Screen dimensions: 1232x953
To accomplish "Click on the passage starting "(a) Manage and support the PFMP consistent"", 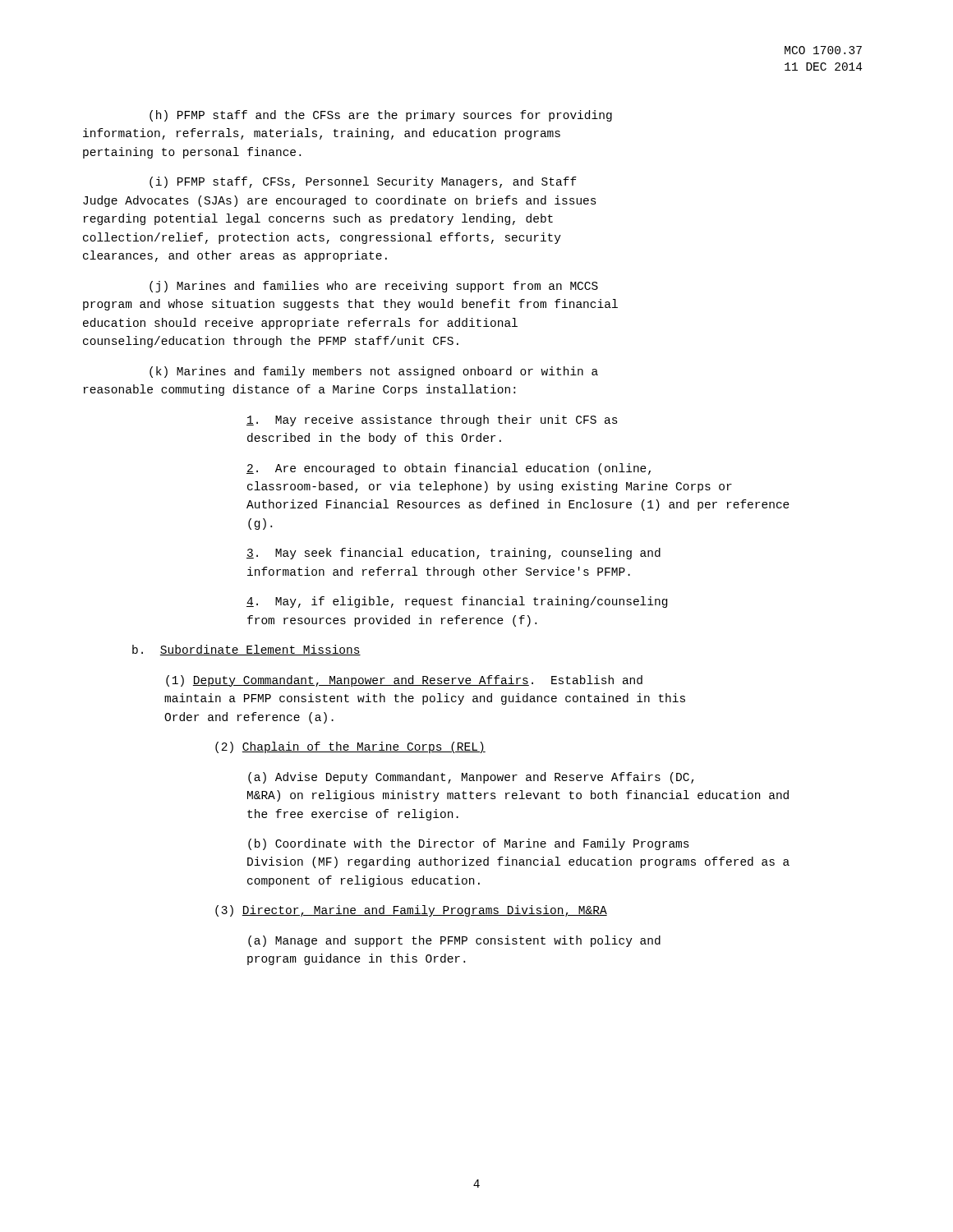I will point(454,950).
